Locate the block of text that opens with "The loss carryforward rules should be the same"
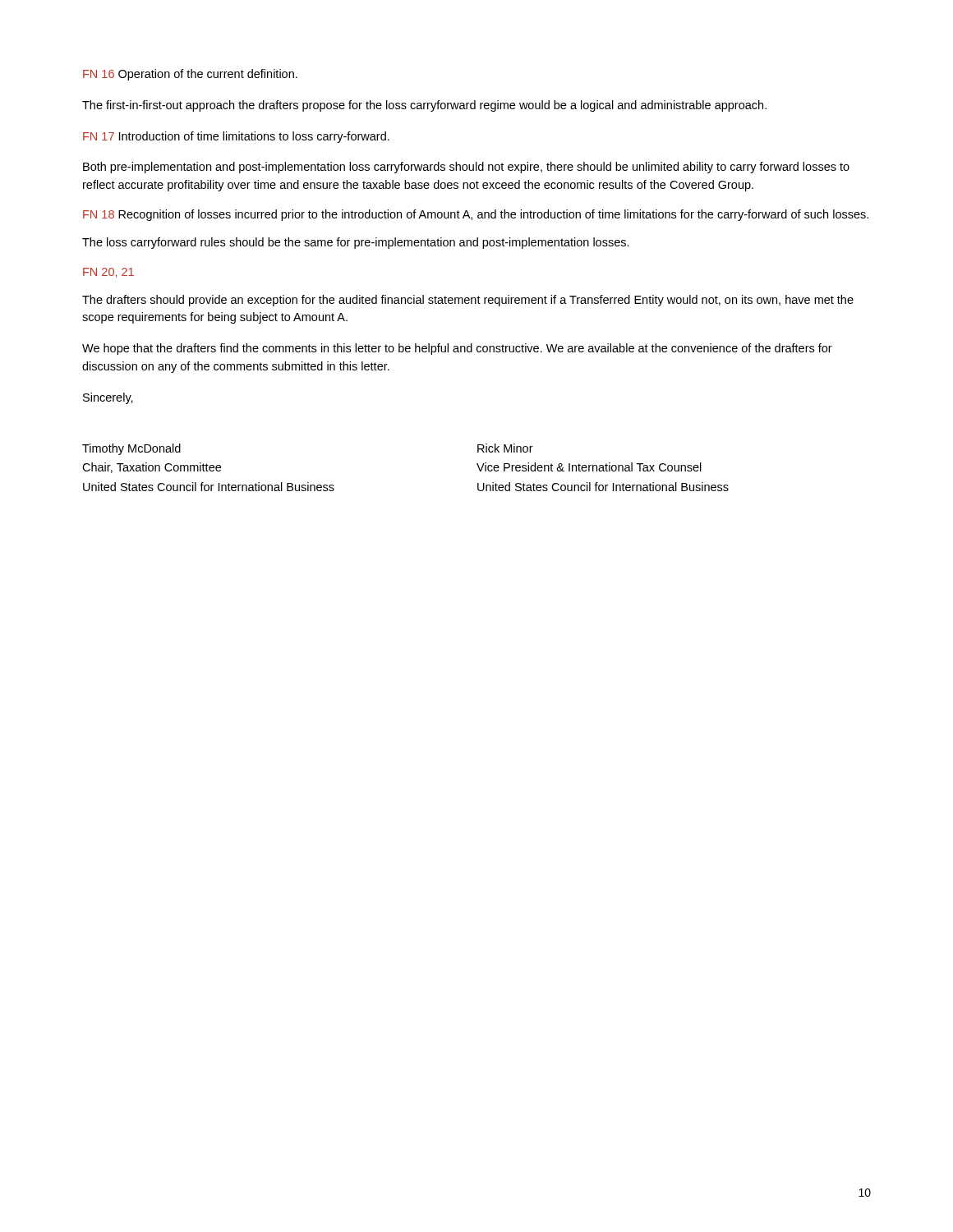 coord(476,243)
